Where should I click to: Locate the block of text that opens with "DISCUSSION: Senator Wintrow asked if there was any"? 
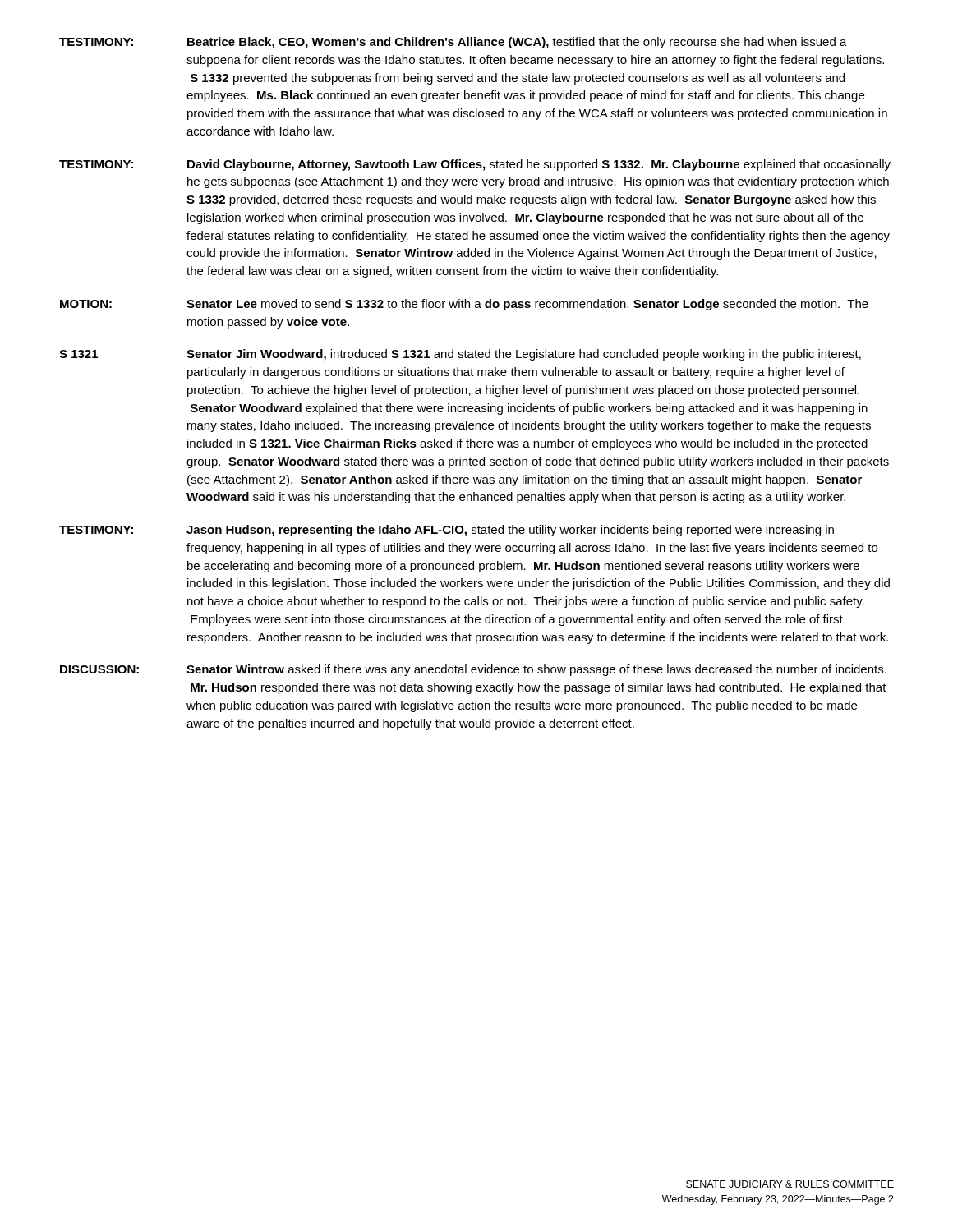coord(476,696)
